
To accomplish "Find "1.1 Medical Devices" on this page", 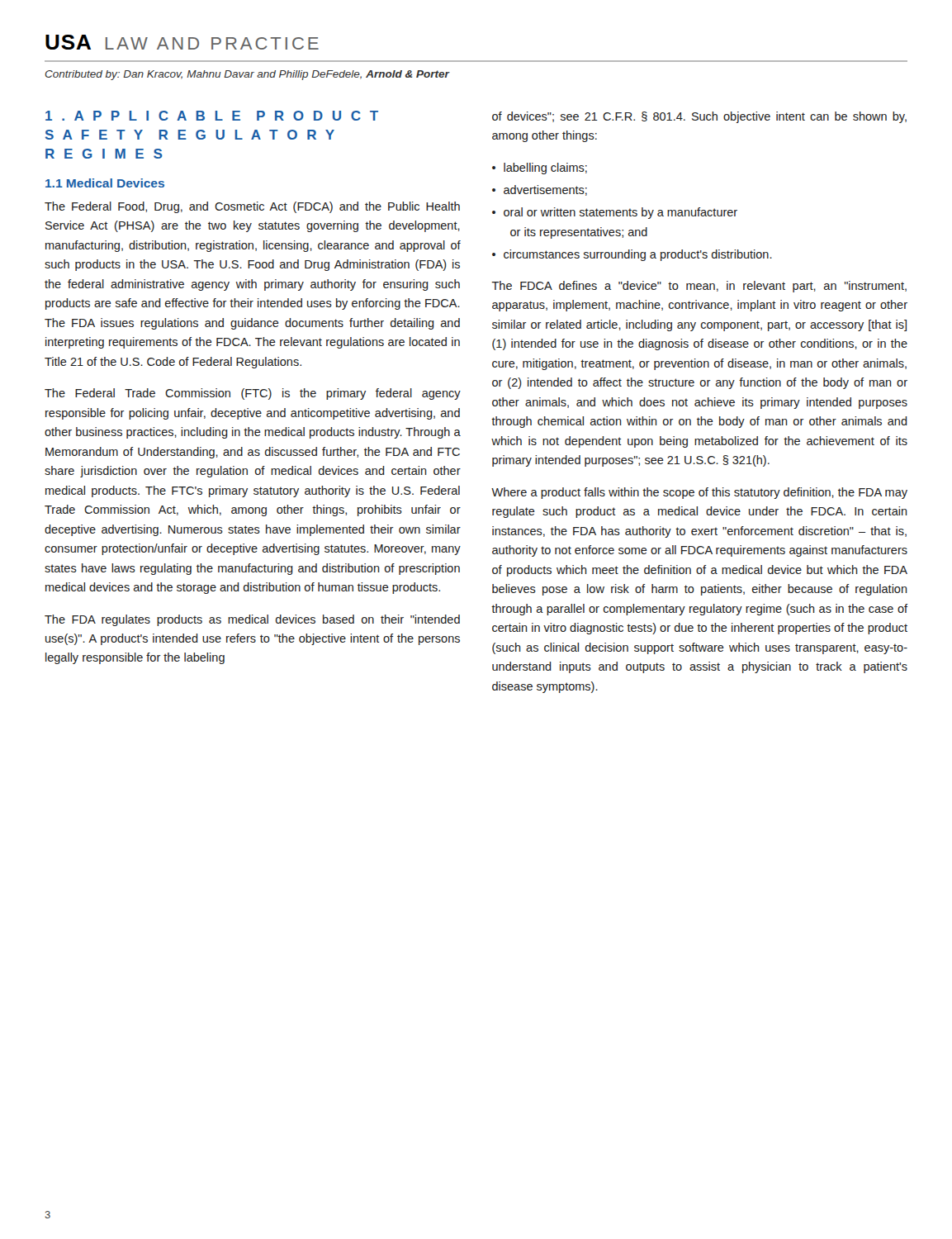I will click(x=105, y=183).
